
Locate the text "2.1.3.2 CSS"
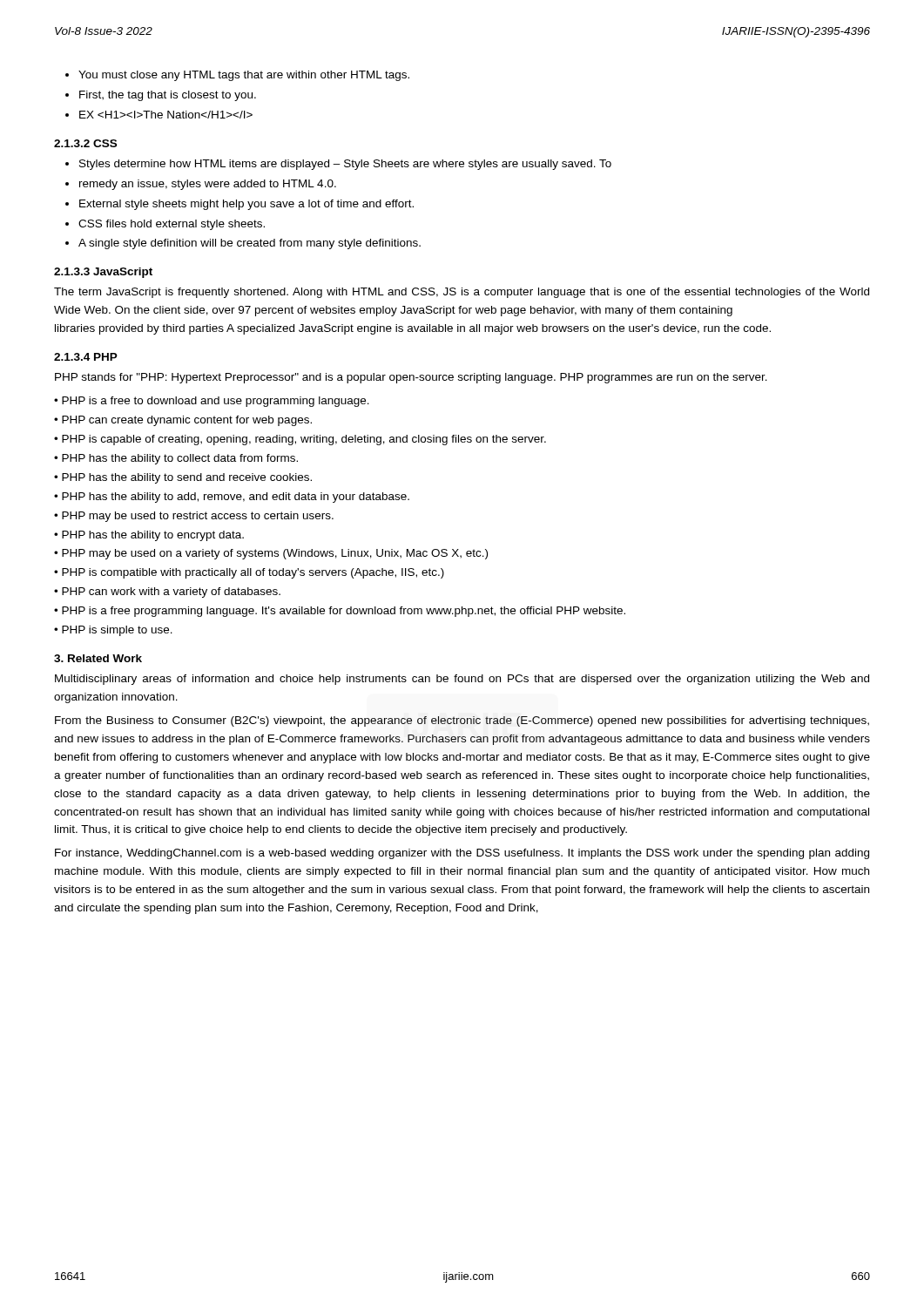coord(86,143)
